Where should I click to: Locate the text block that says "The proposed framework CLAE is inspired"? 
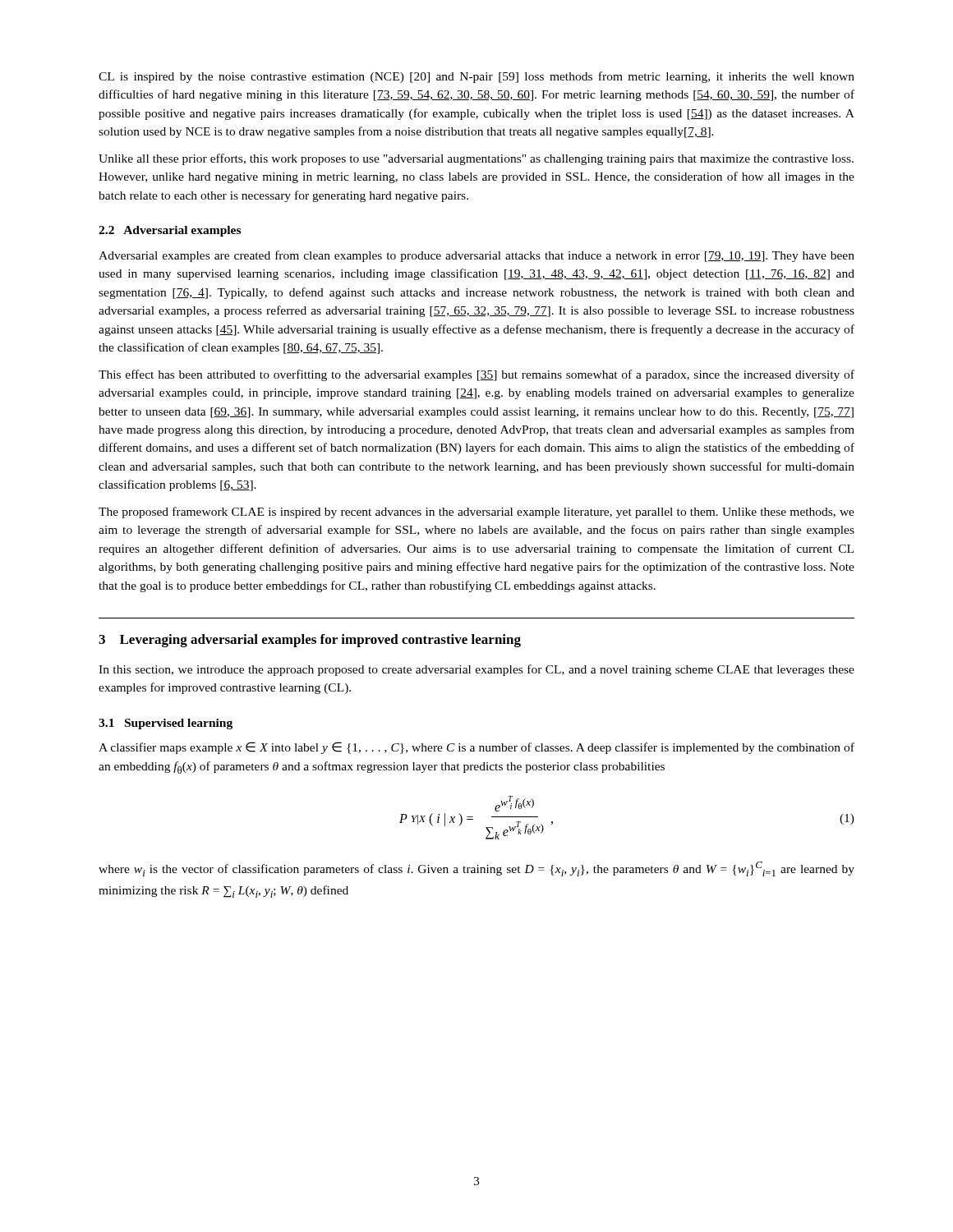[x=476, y=549]
